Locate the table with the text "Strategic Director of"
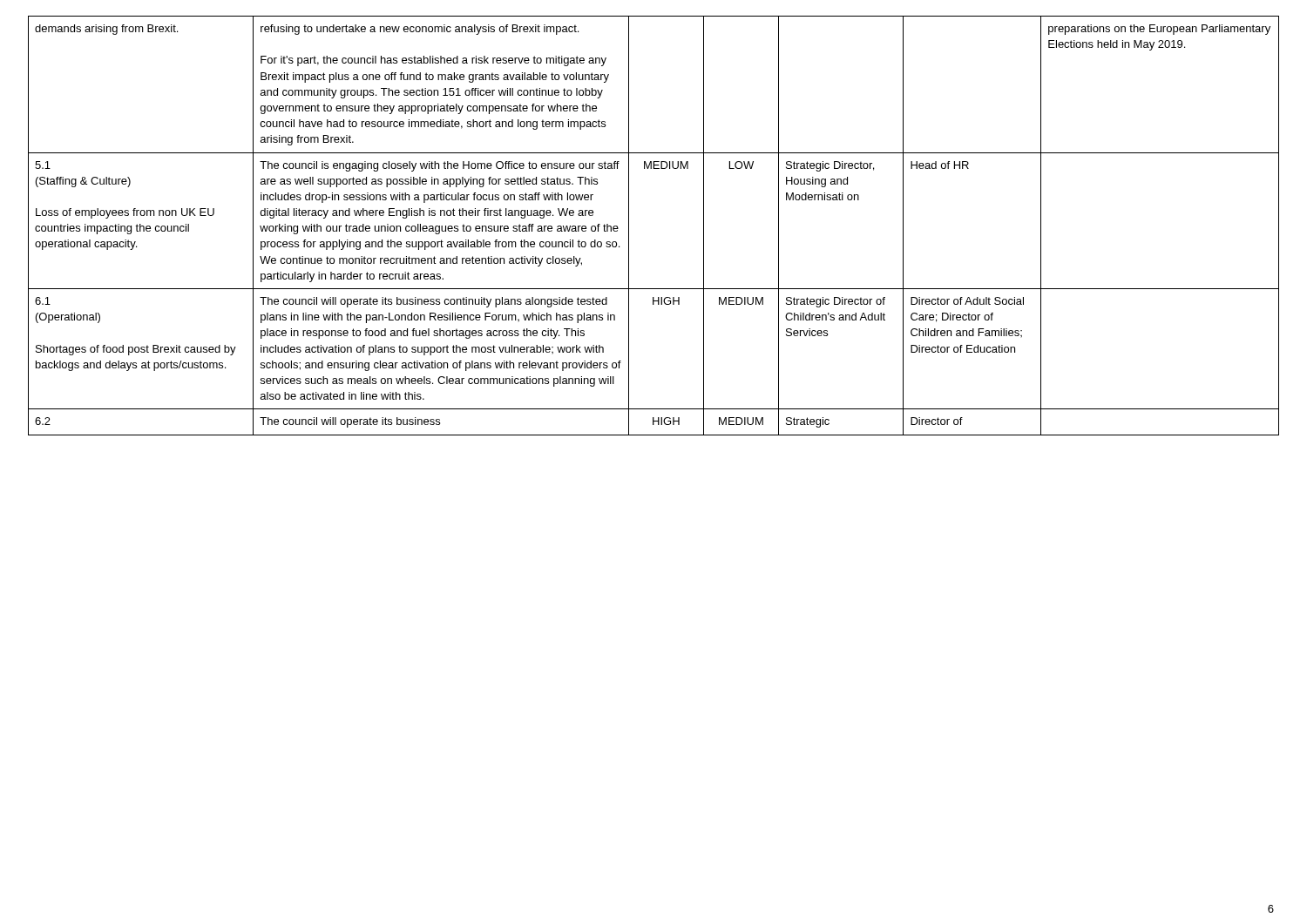This screenshot has width=1307, height=924. point(654,225)
